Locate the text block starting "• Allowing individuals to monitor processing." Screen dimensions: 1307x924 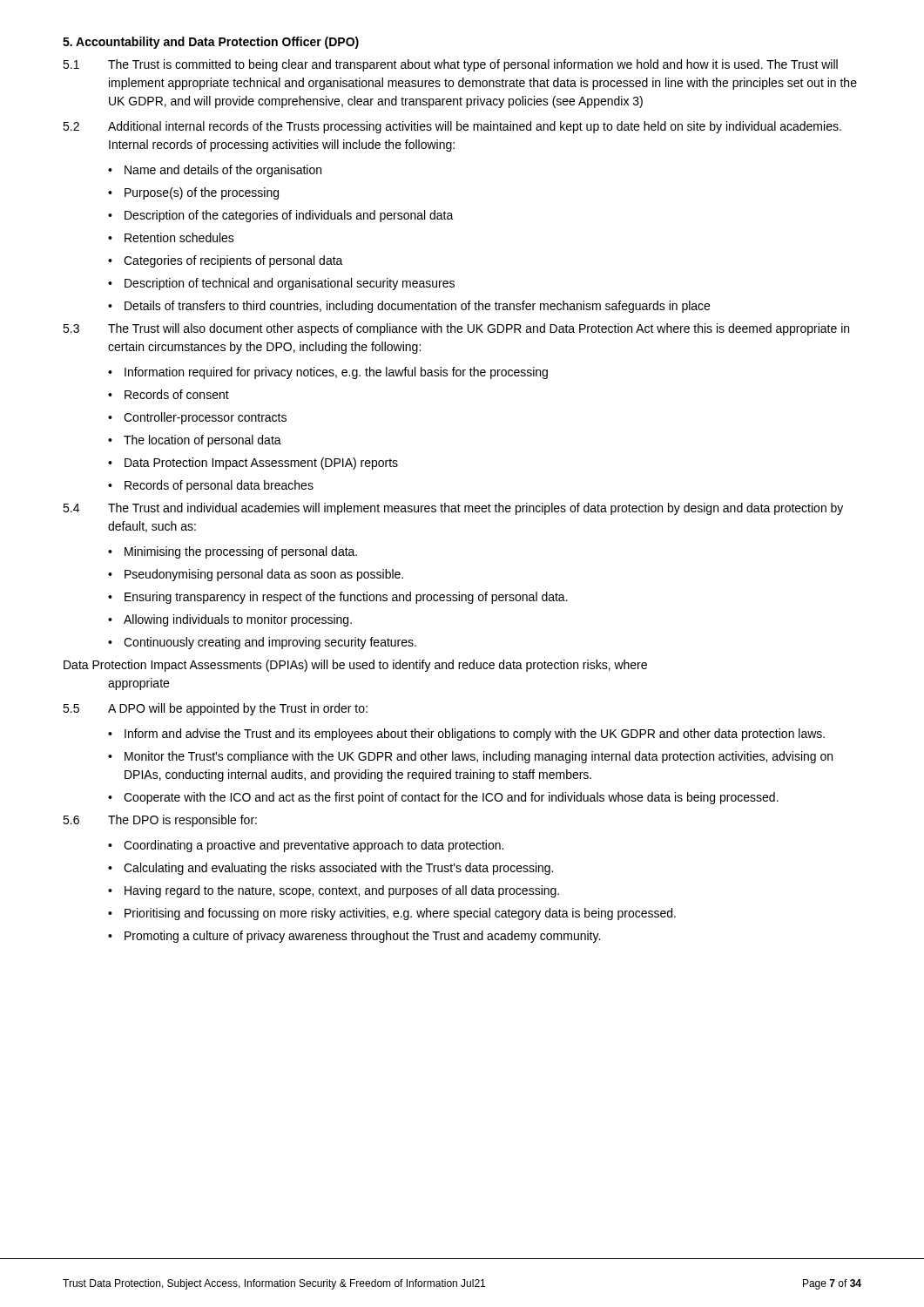[x=230, y=620]
